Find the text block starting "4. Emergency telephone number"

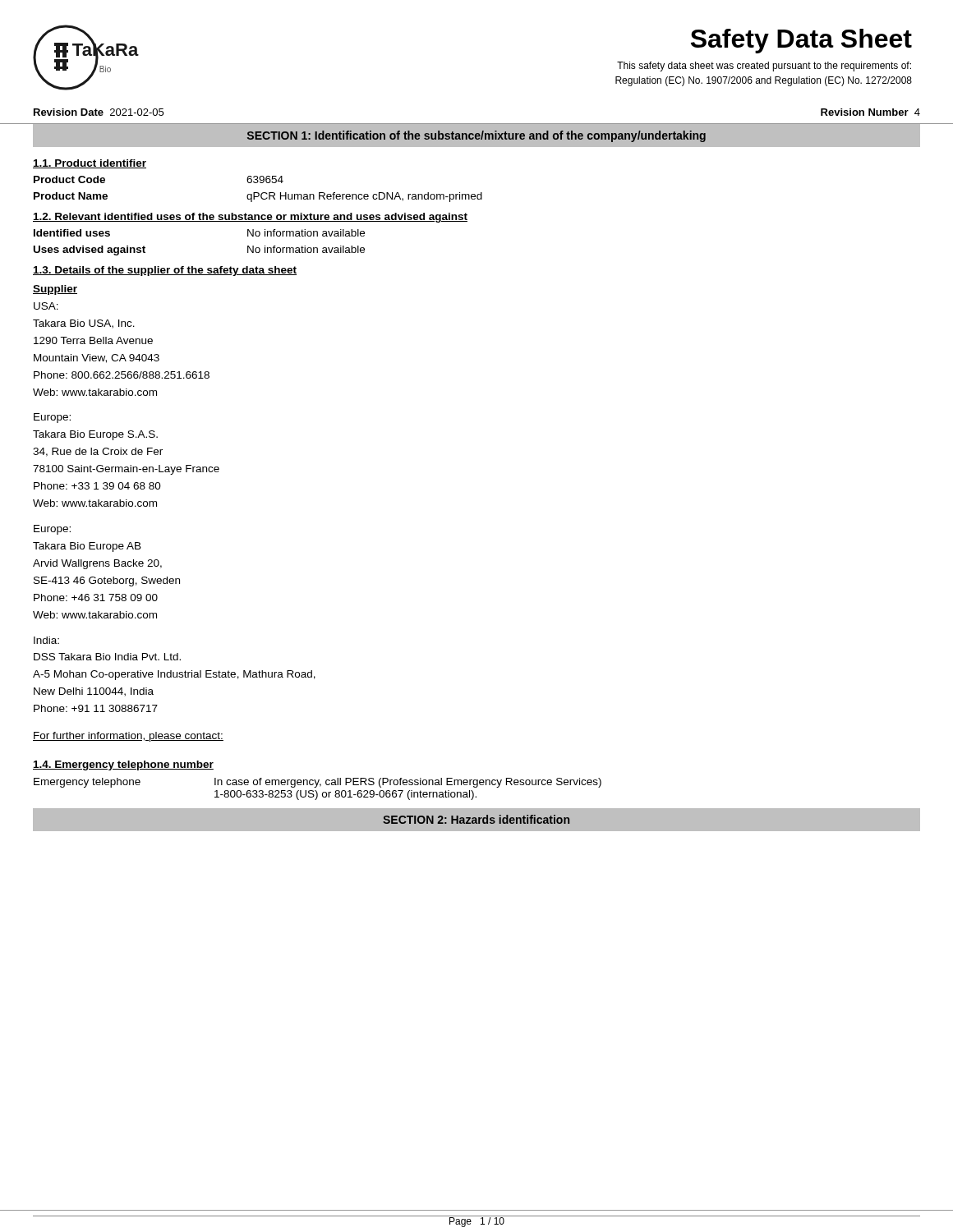pos(123,764)
